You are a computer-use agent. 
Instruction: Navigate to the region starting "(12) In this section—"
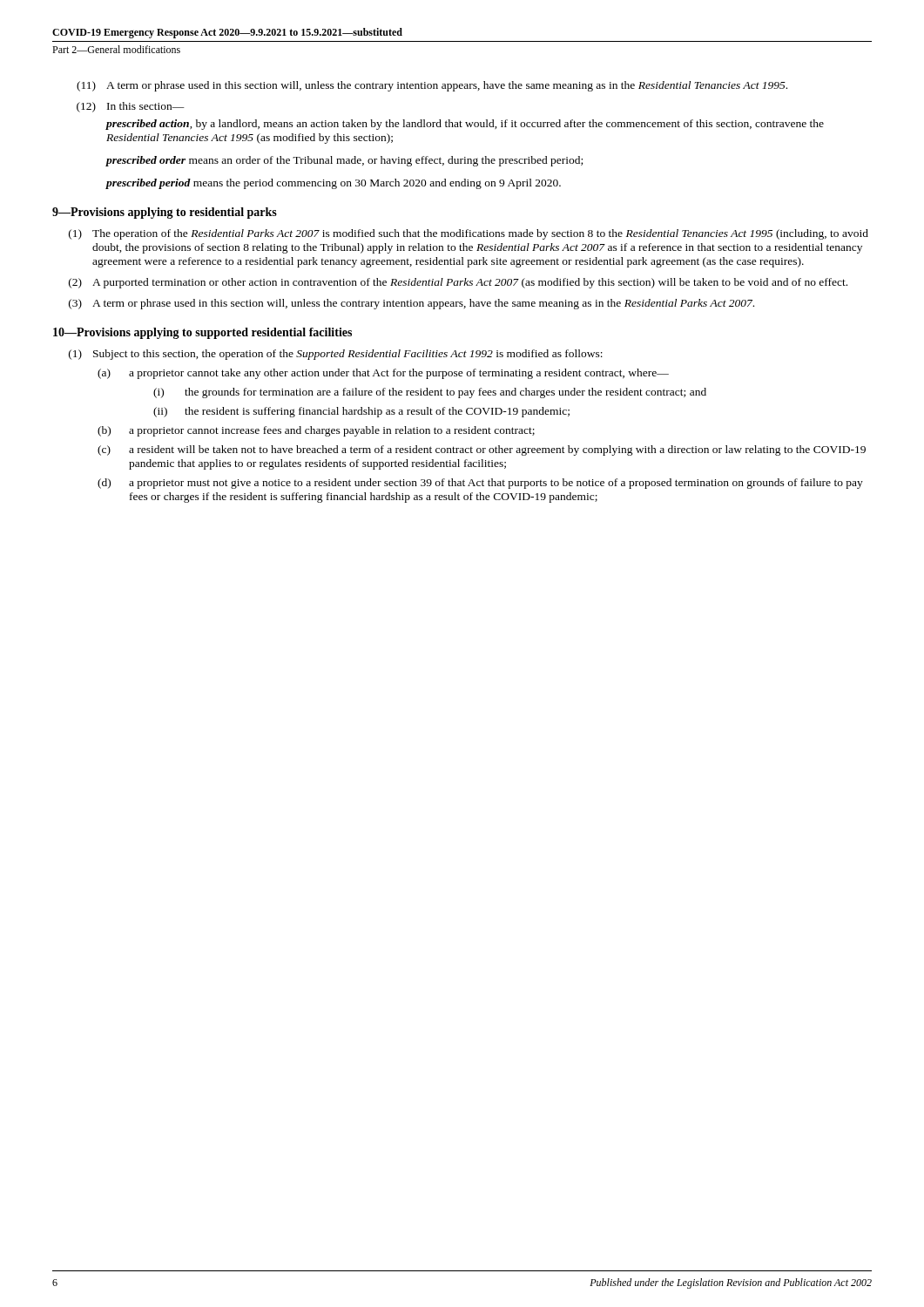coord(131,107)
